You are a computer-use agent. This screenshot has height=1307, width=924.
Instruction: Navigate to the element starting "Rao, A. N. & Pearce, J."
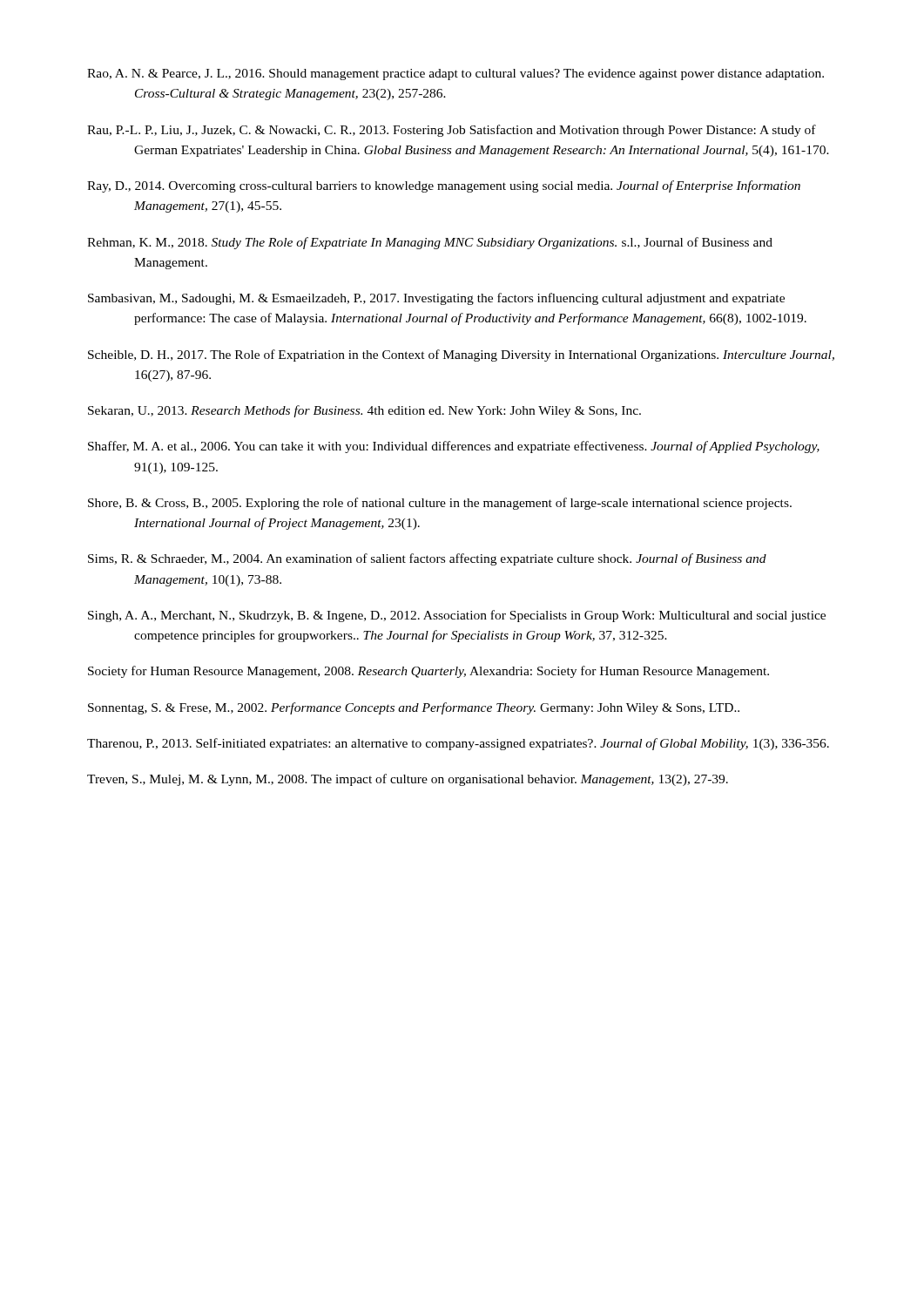point(456,83)
